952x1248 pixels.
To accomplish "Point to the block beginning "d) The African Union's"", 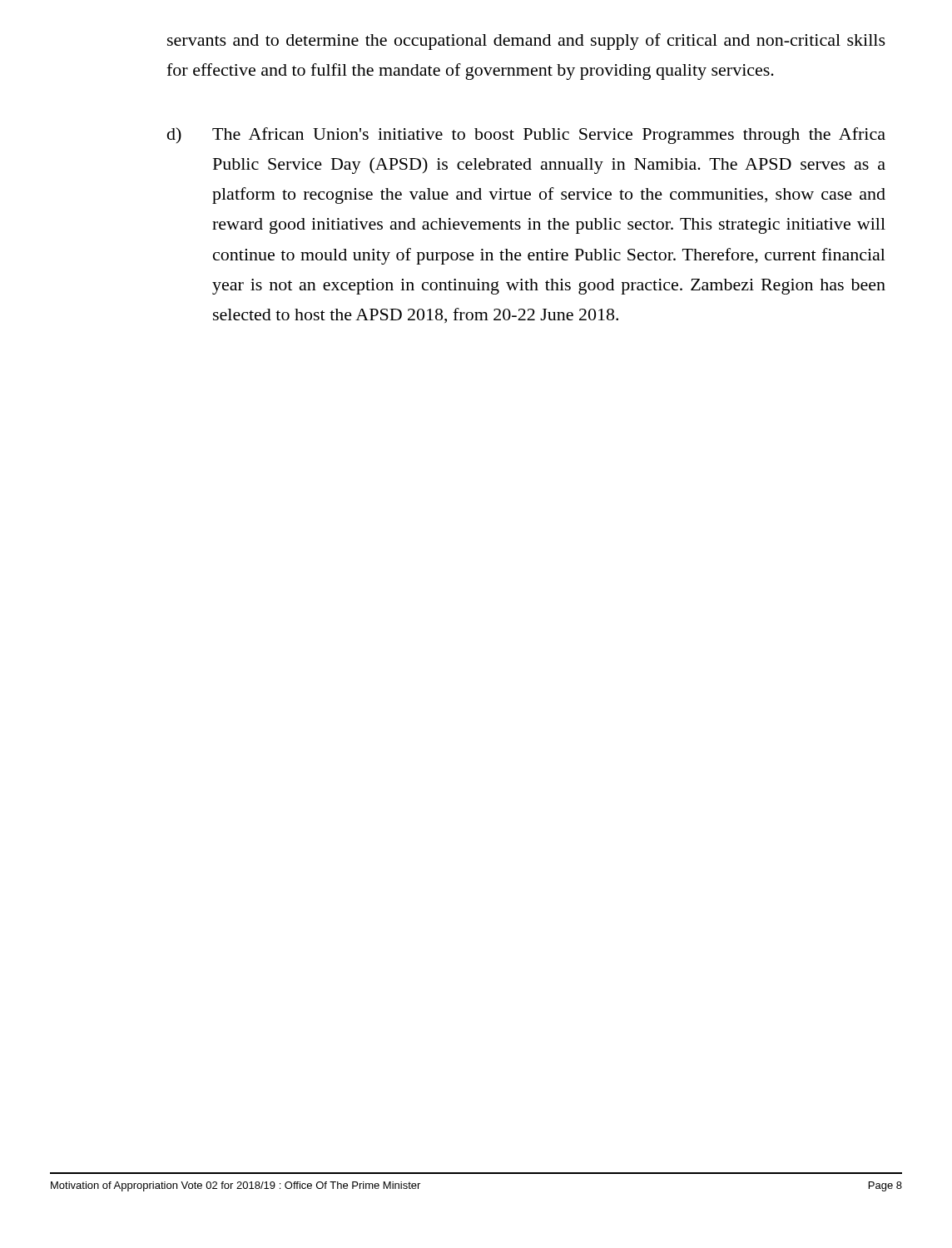I will click(526, 224).
